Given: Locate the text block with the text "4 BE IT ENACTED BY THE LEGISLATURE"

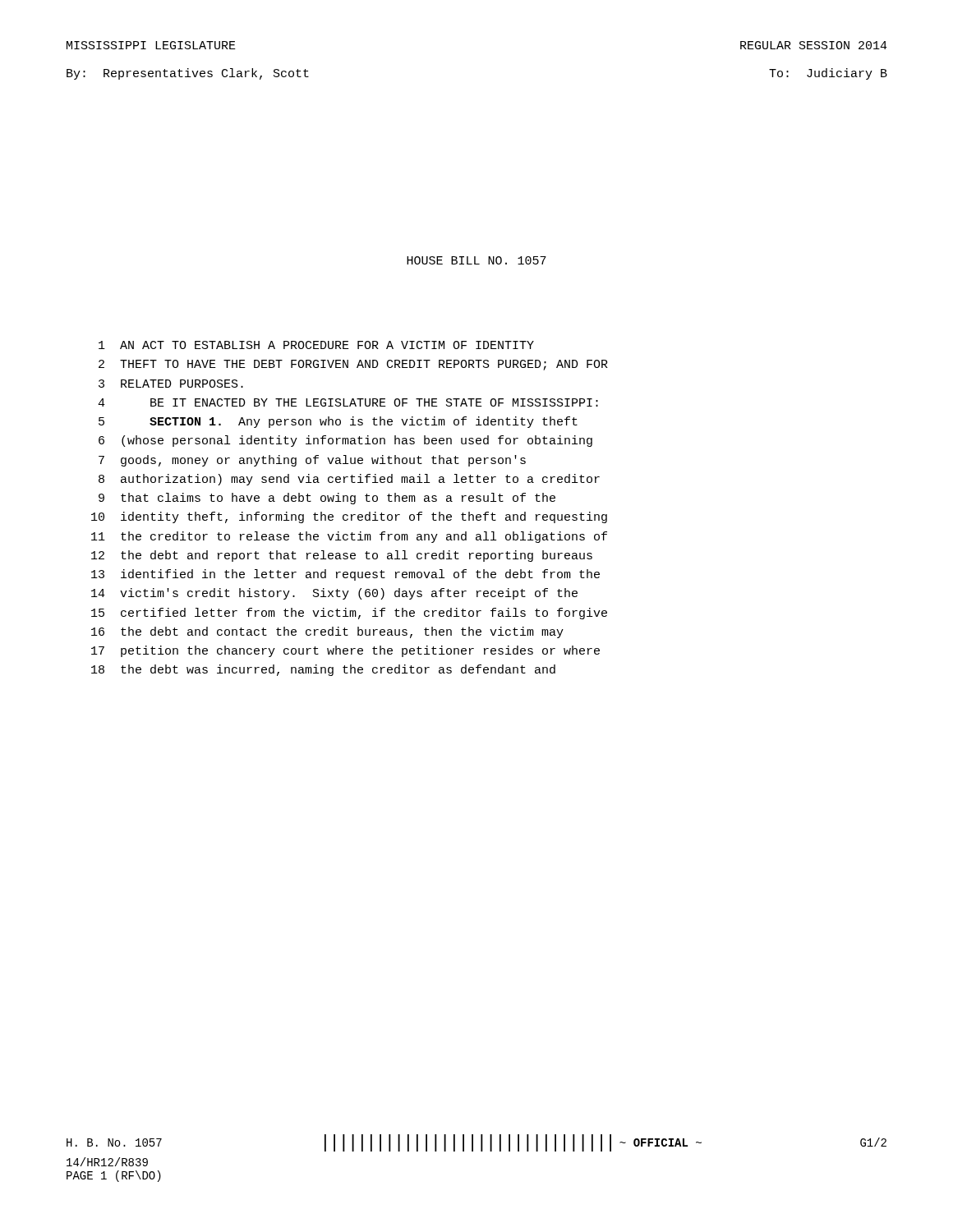Looking at the screenshot, I should pyautogui.click(x=476, y=404).
